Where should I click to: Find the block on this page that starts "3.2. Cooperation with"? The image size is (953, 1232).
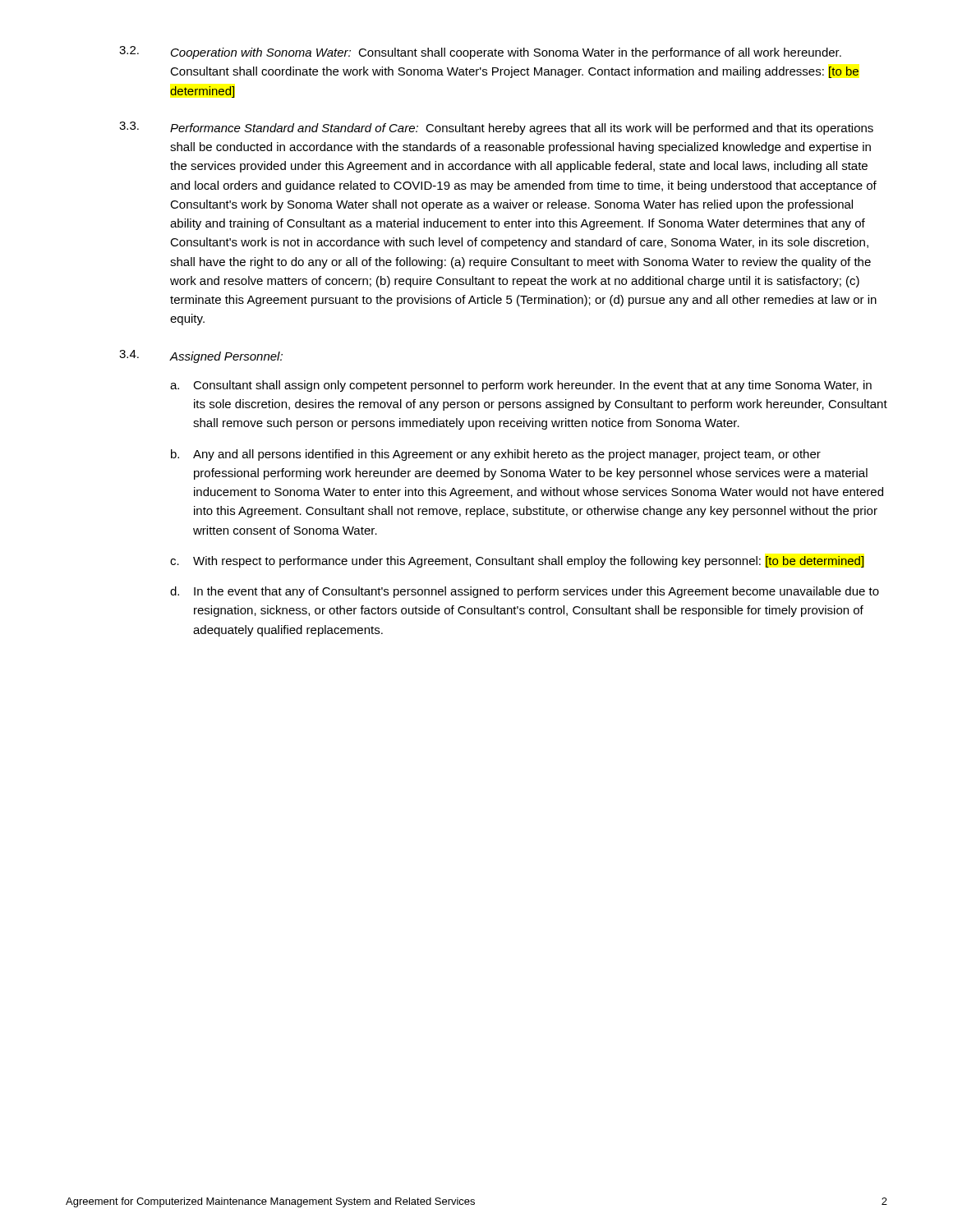503,71
